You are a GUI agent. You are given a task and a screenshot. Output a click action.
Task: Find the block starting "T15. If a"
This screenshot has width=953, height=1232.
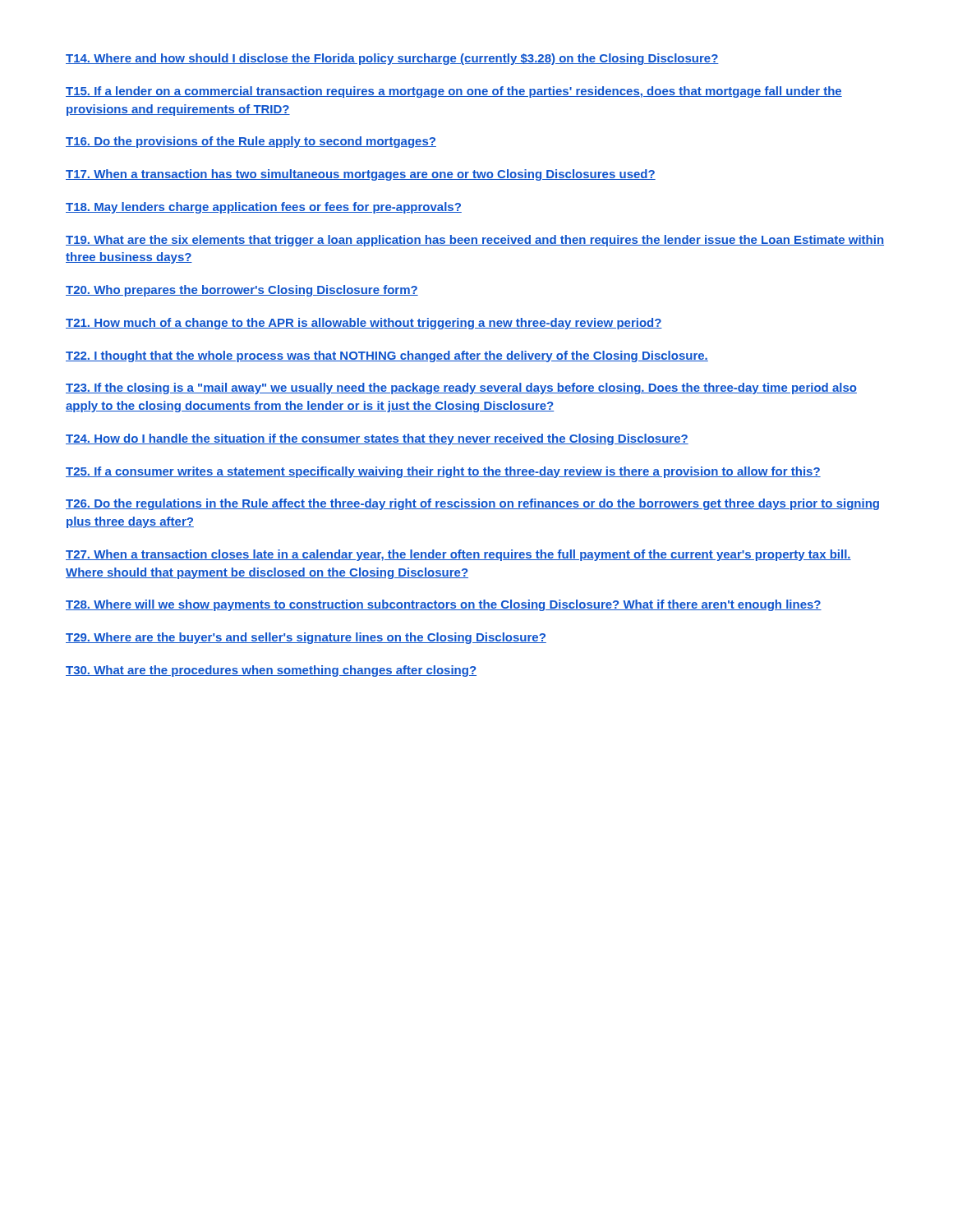pyautogui.click(x=454, y=99)
